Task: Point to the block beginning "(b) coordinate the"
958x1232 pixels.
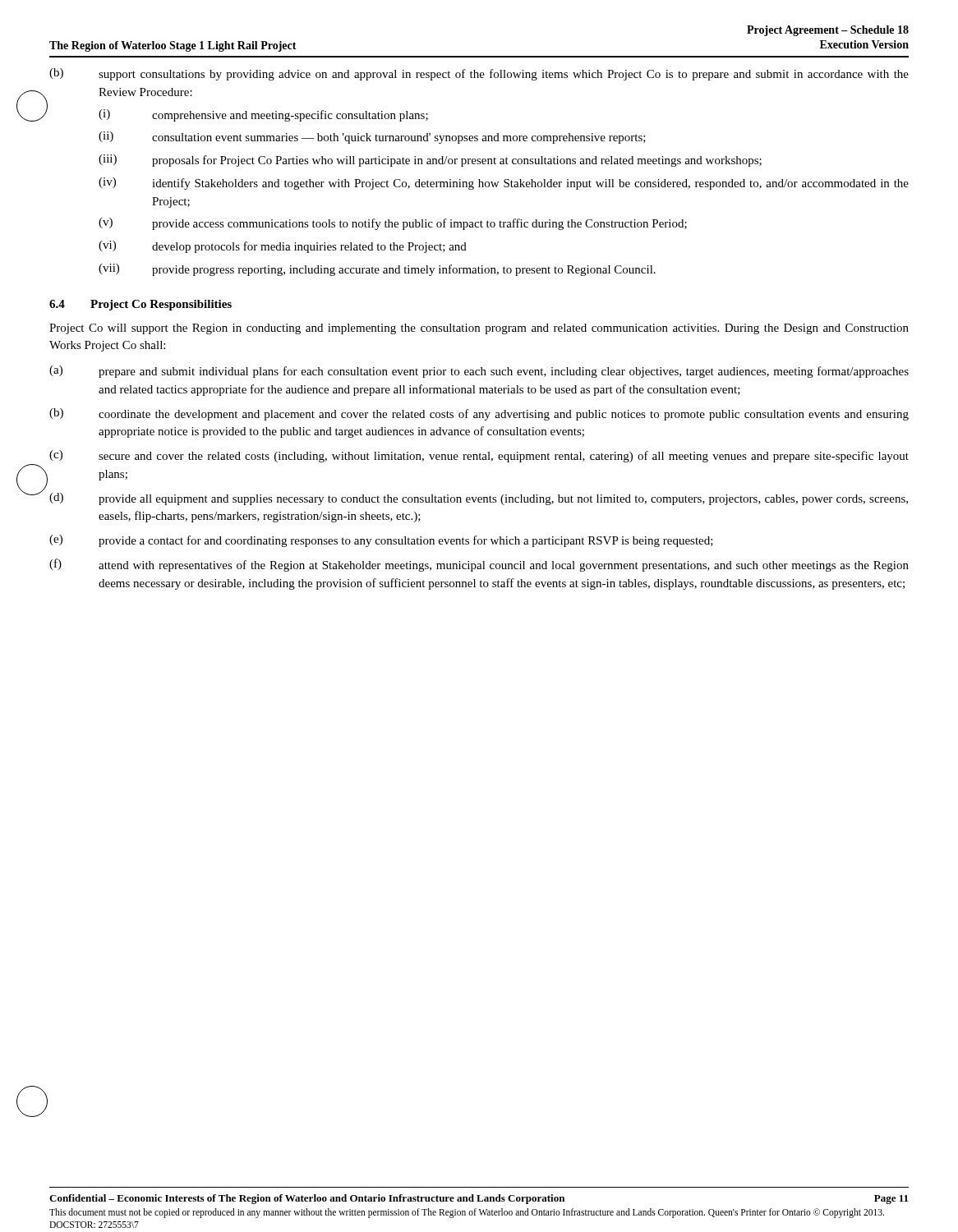Action: click(479, 423)
